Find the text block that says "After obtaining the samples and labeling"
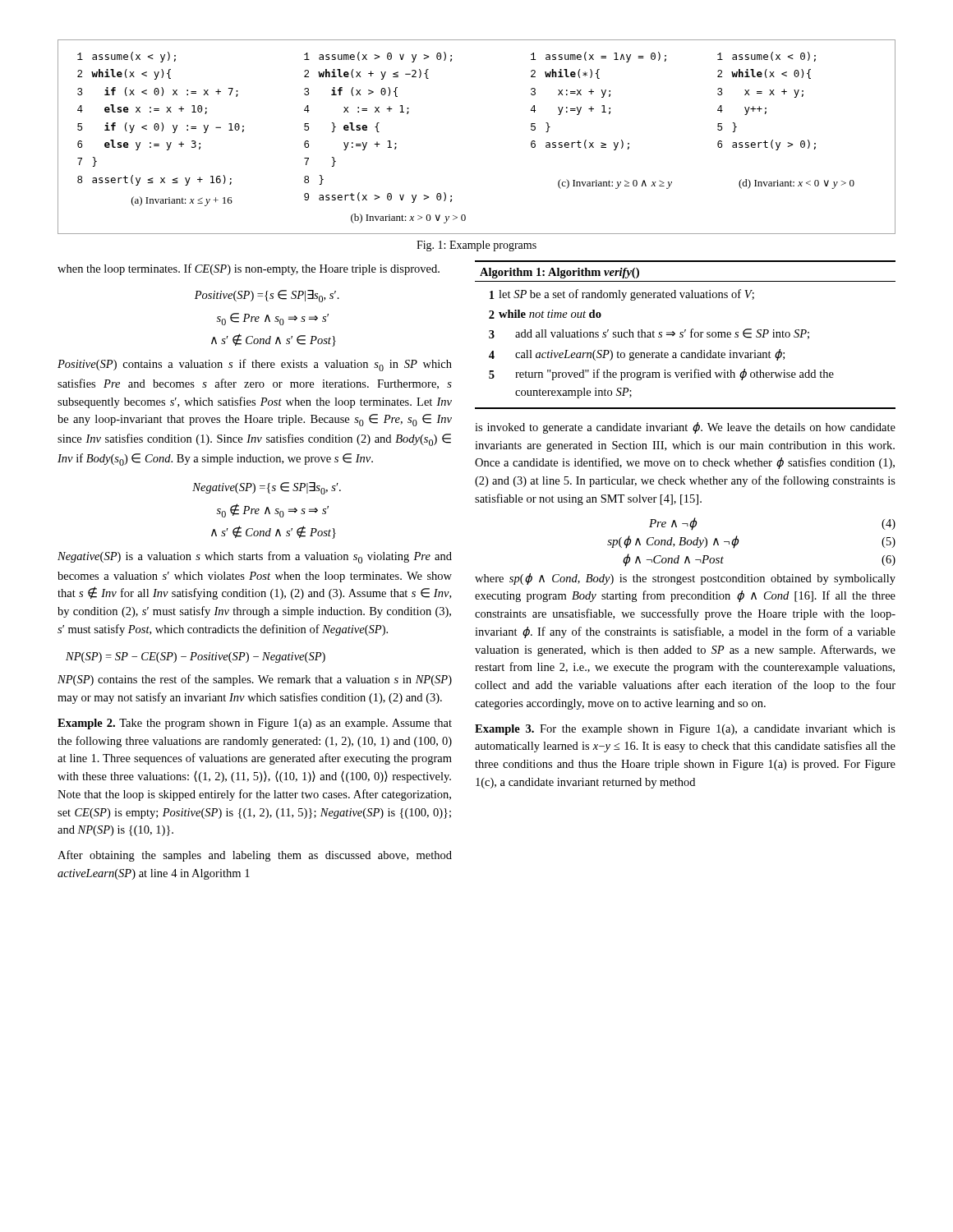Screen dimensions: 1232x953 coord(255,864)
